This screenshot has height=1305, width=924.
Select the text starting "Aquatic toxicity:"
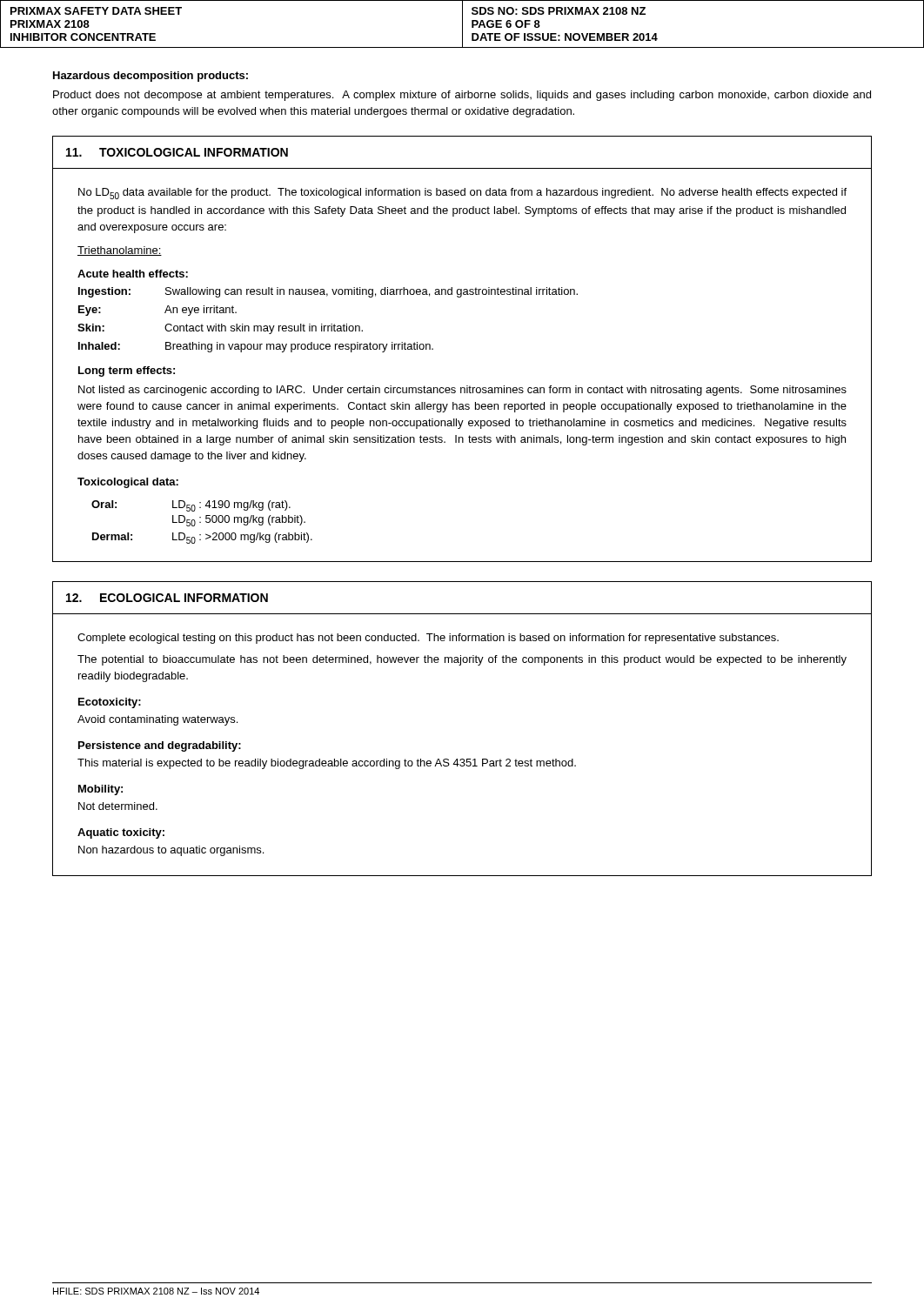(121, 832)
